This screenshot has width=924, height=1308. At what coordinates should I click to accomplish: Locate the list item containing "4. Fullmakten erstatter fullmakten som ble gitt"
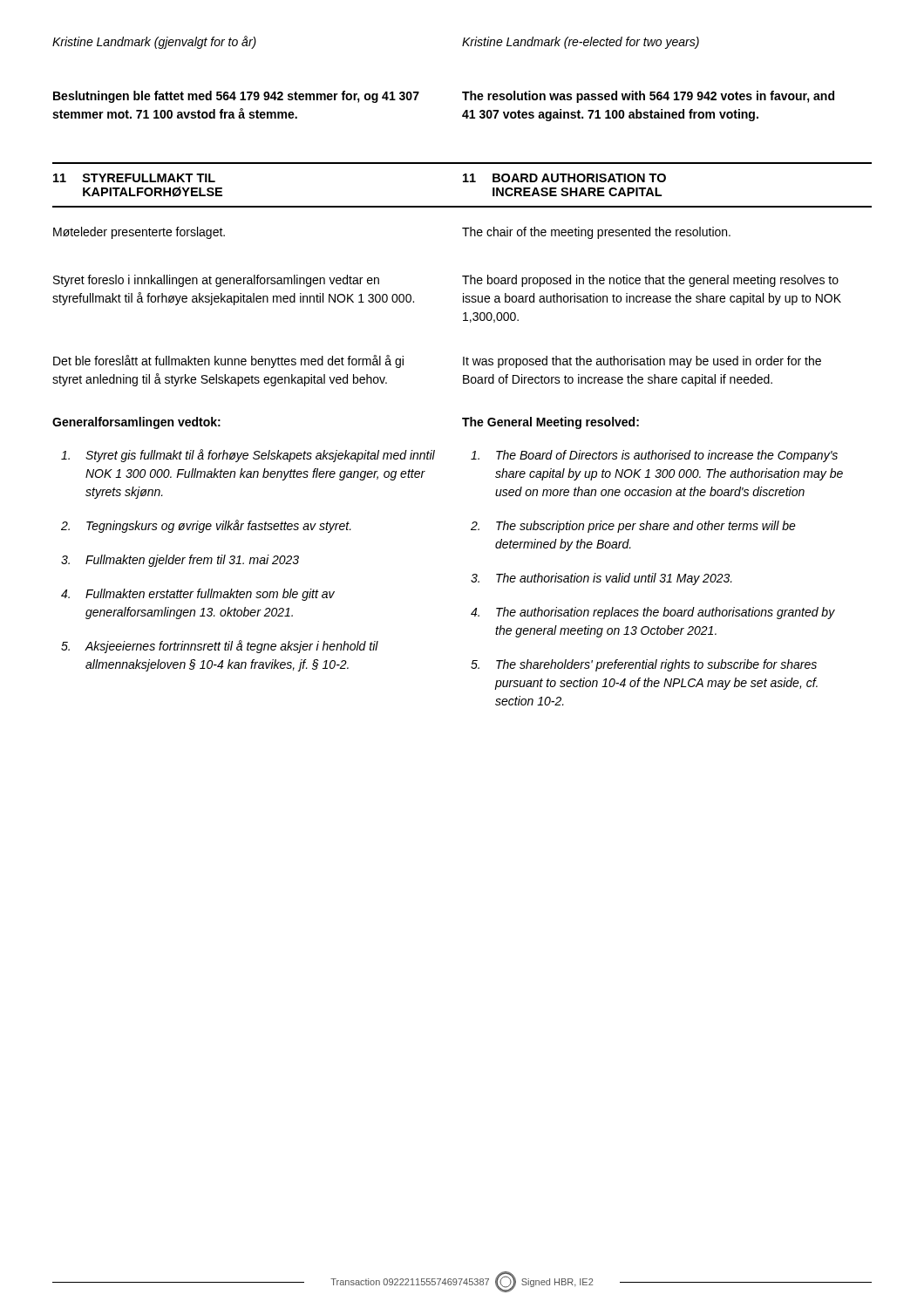tap(248, 603)
